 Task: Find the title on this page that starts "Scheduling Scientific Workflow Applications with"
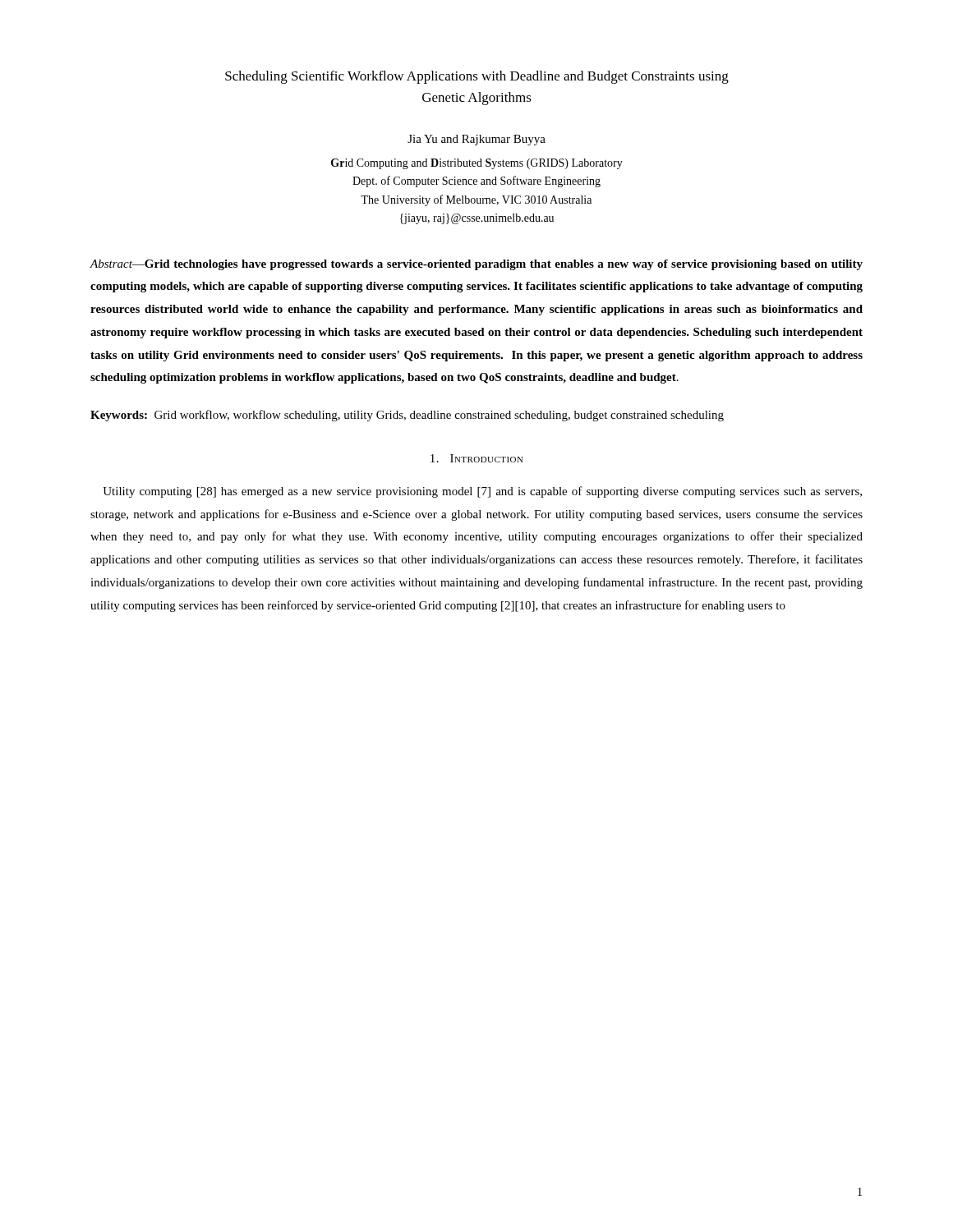[x=476, y=86]
